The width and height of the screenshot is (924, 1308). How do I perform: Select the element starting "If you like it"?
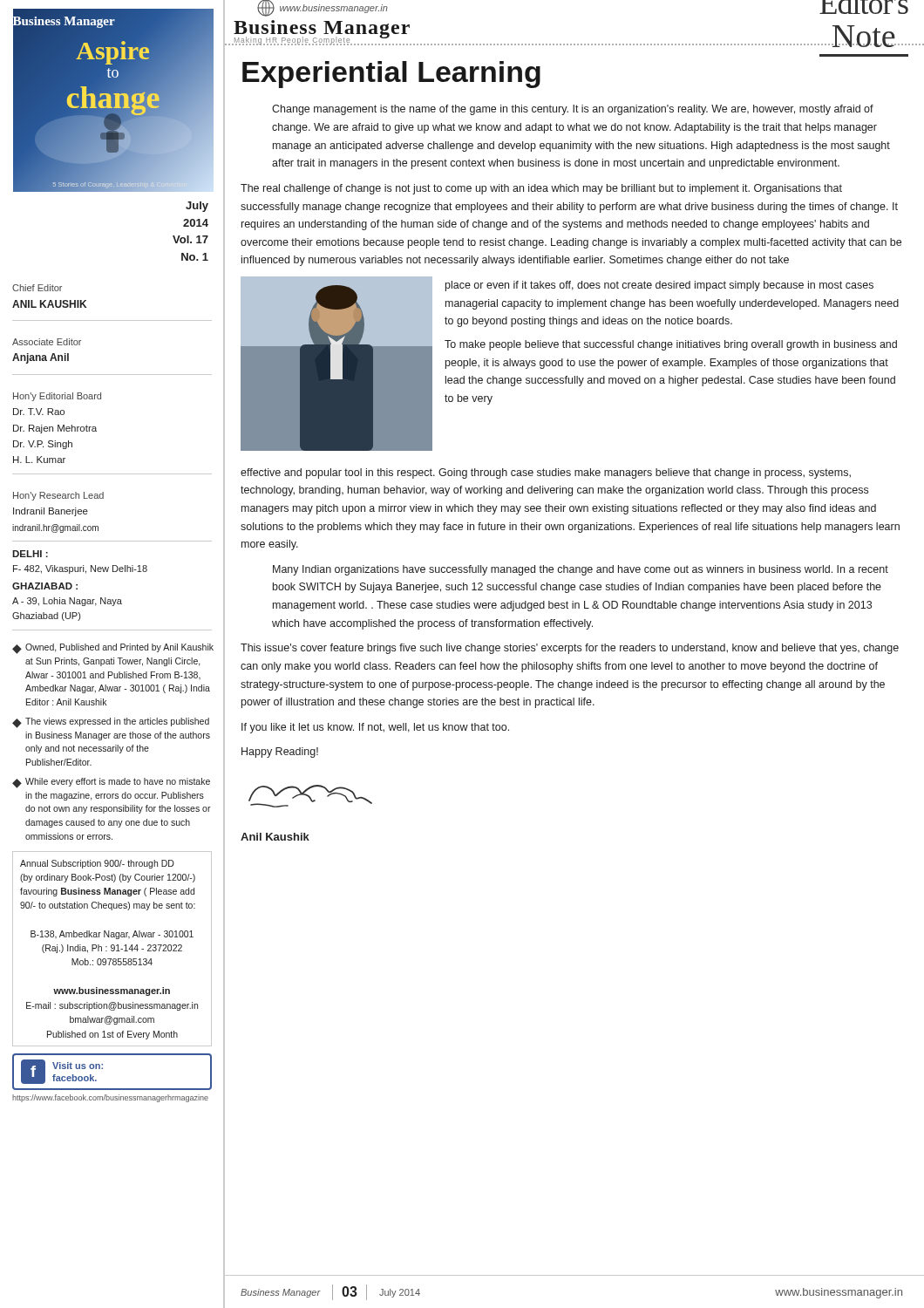tap(375, 728)
